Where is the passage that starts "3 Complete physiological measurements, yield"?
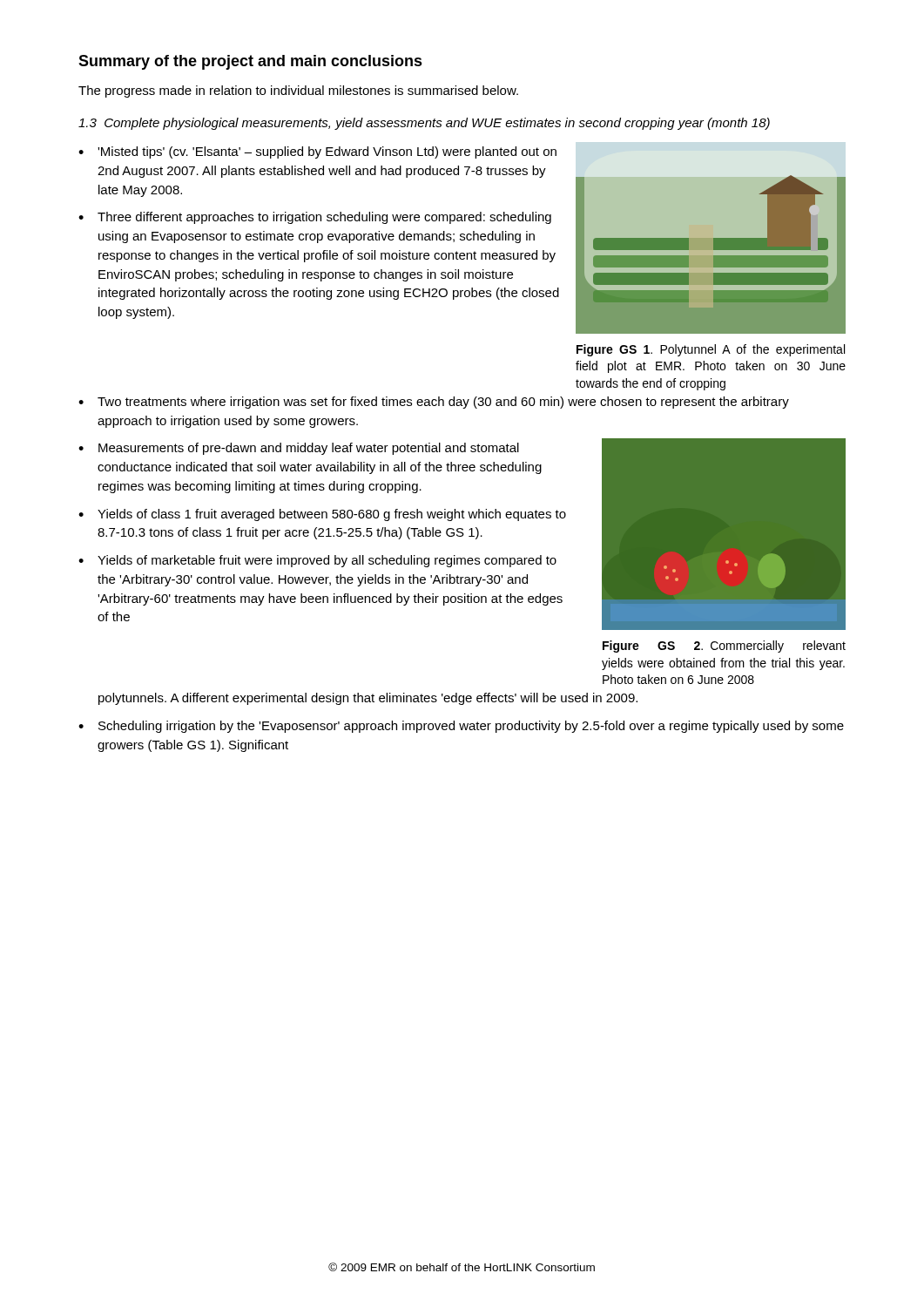Screen dimensions: 1307x924 424,122
